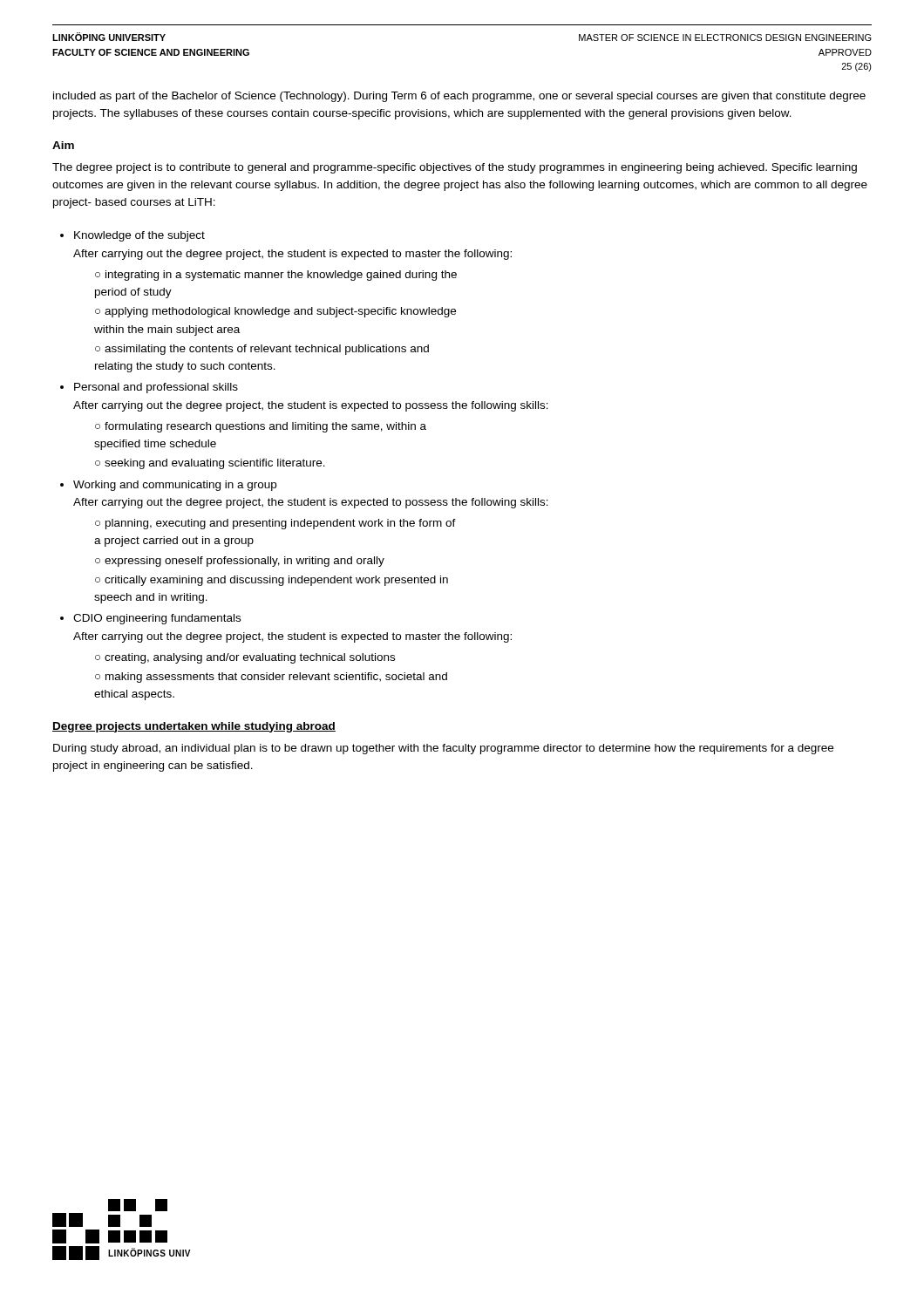
Task: Find the block on this page that starts "Working and communicating in"
Action: [175, 486]
